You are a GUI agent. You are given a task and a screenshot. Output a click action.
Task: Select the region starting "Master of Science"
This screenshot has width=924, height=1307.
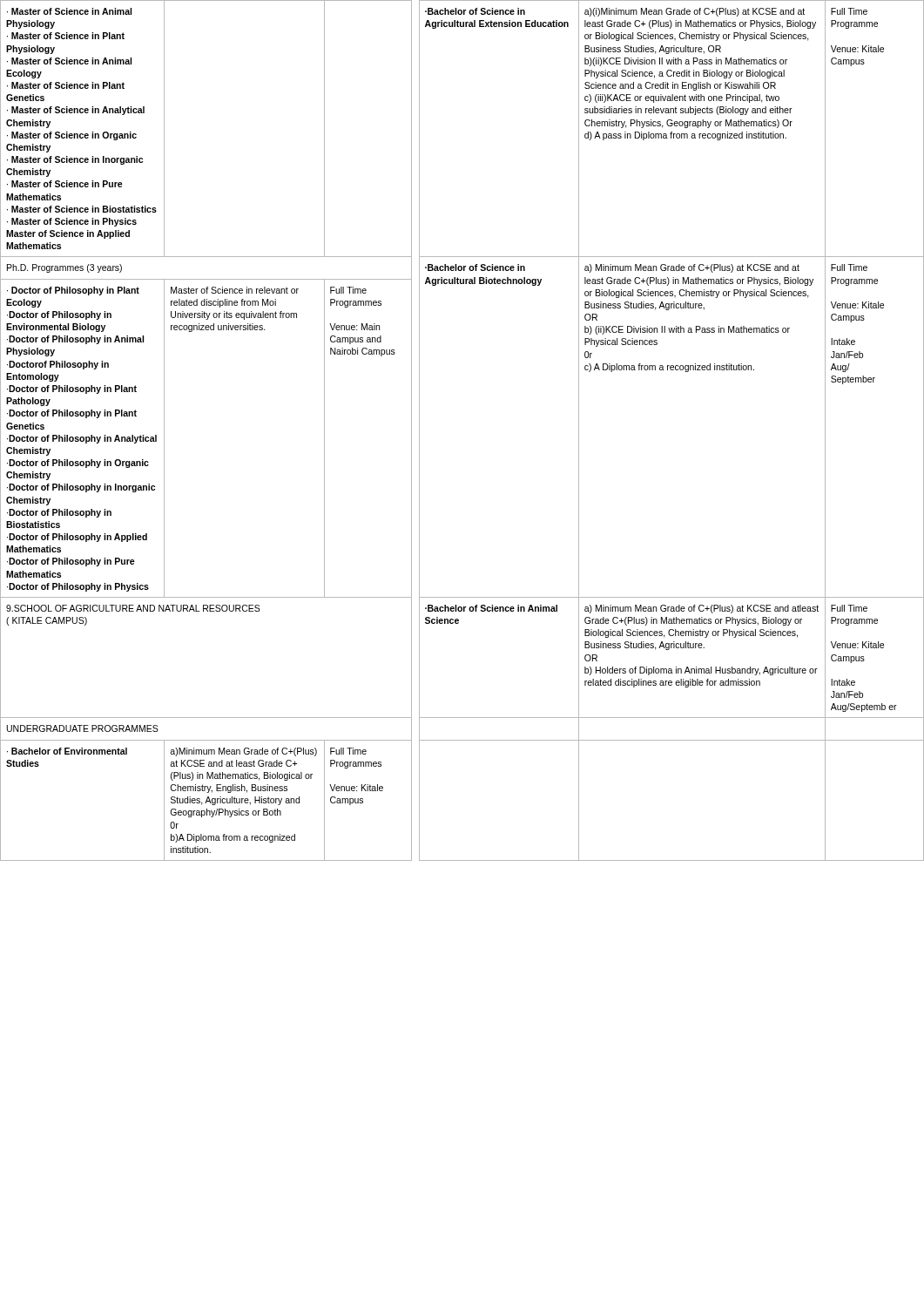[x=234, y=308]
